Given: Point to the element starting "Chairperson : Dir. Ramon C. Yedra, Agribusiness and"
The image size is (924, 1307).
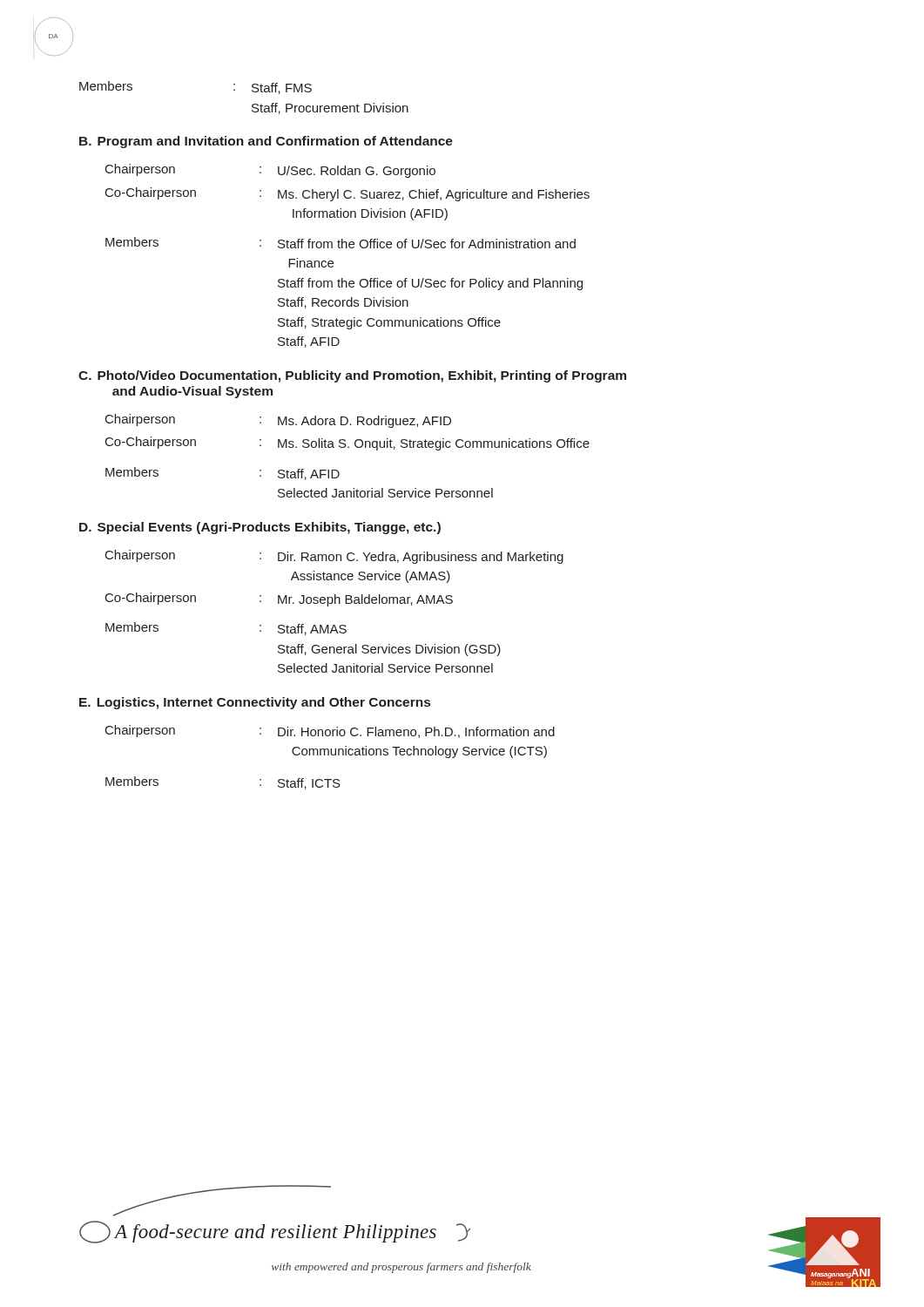Looking at the screenshot, I should [488, 566].
